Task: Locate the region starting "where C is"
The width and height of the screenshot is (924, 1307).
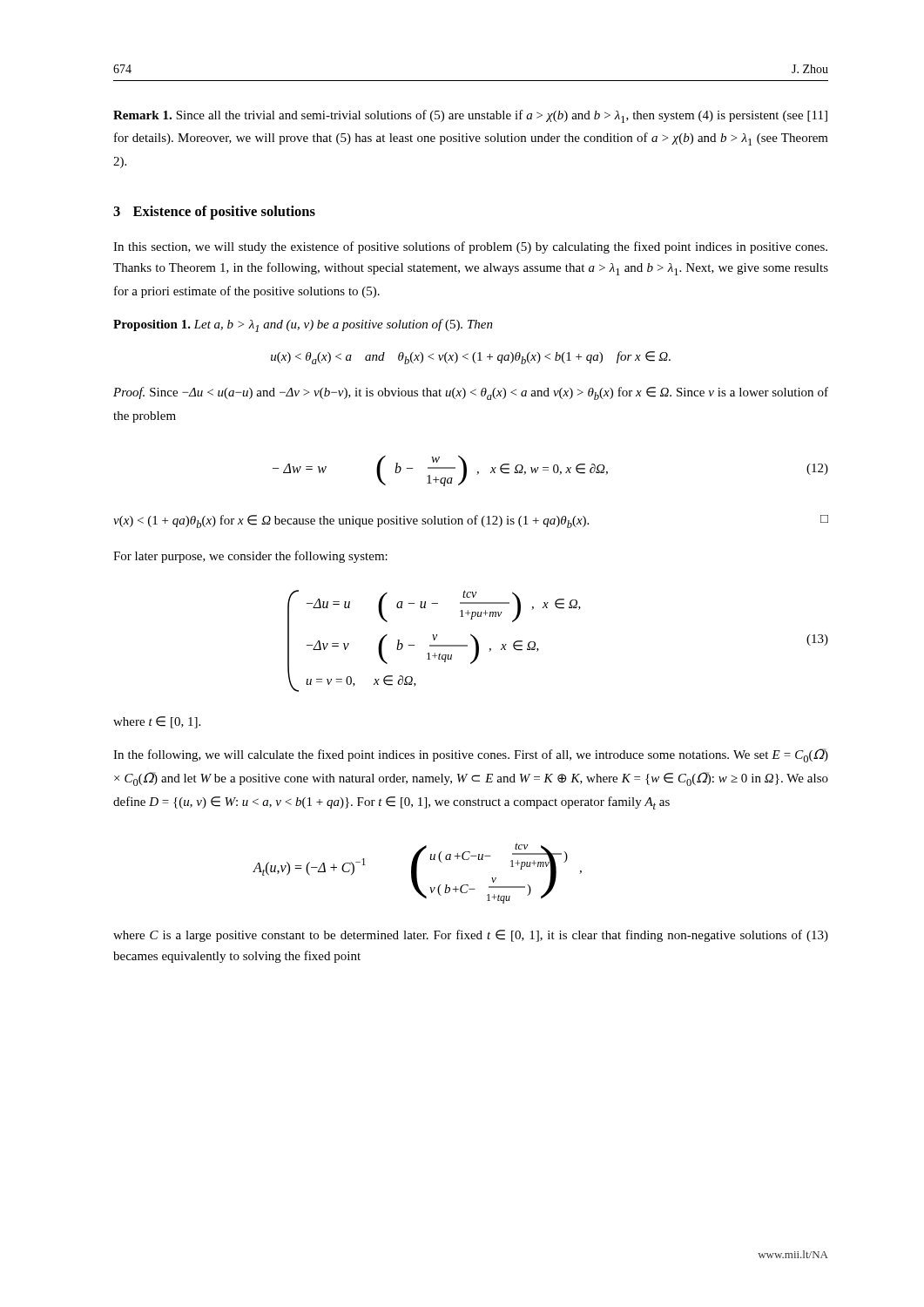Action: tap(471, 945)
